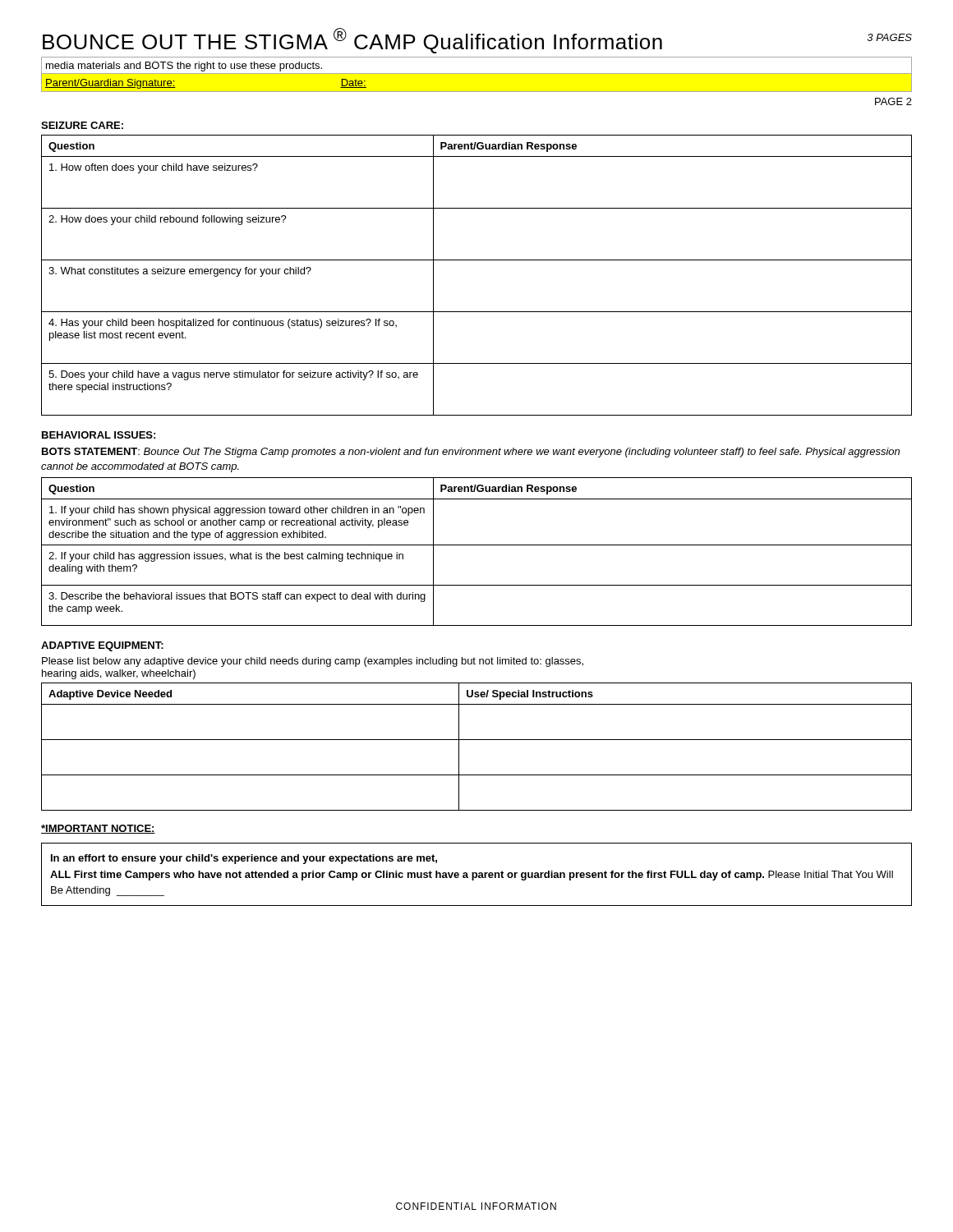Image resolution: width=953 pixels, height=1232 pixels.
Task: Find the block on this page that starts "media materials and BOTS the right"
Action: click(x=184, y=65)
